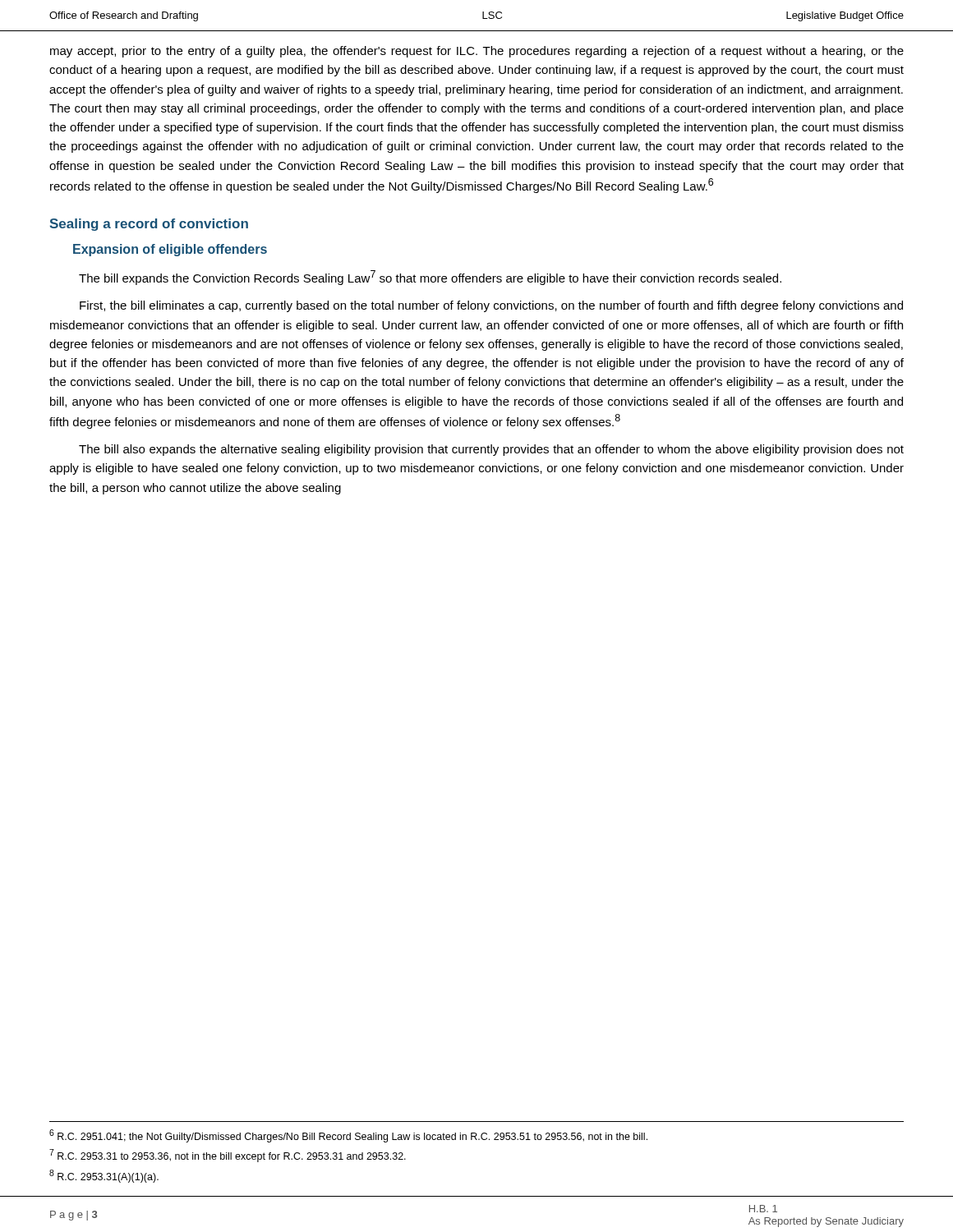Locate the text "8 R.C. 2953.31(A)(1)(a)."
This screenshot has width=953, height=1232.
[104, 1176]
